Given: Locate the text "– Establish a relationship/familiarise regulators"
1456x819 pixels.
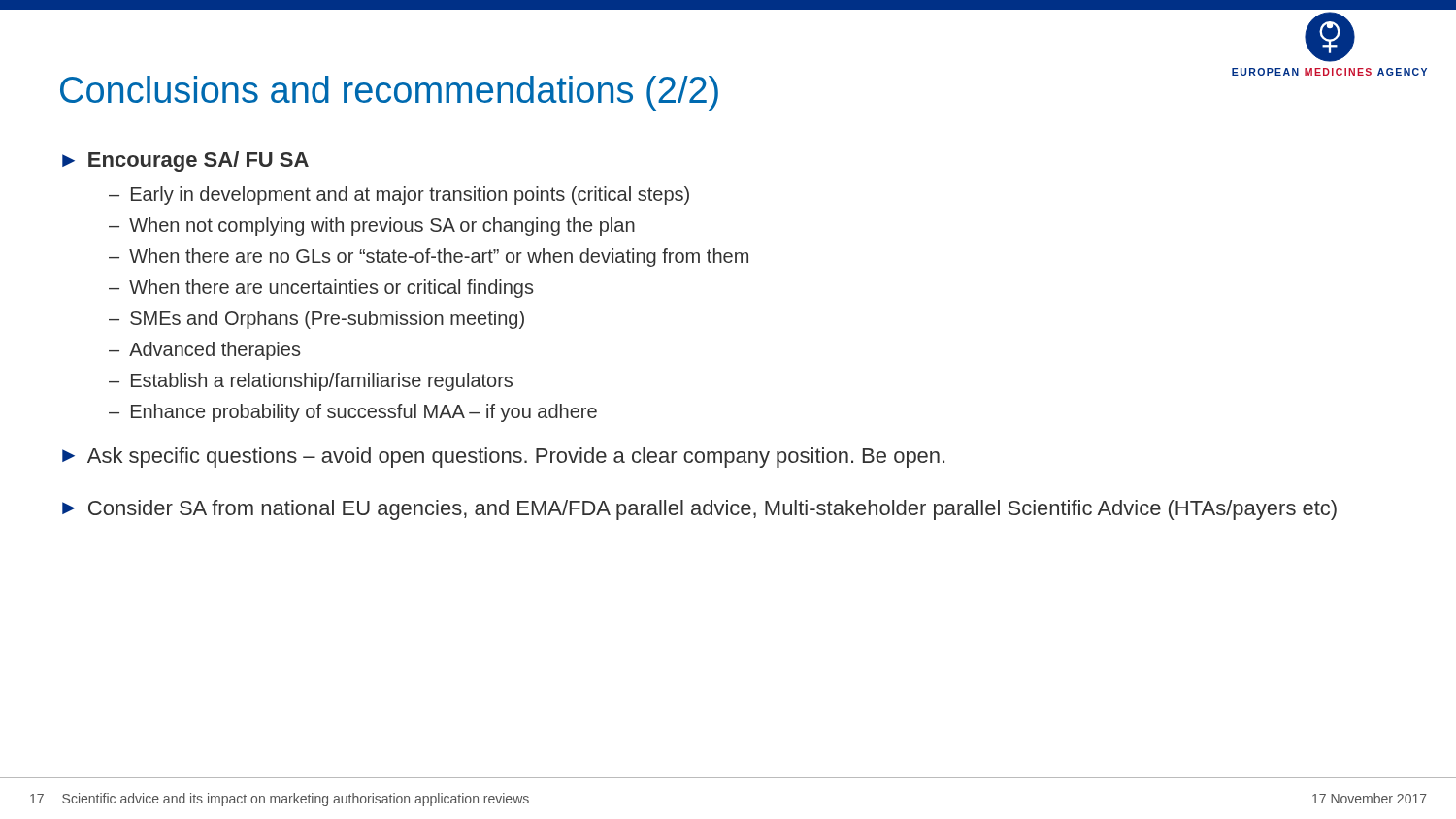Looking at the screenshot, I should [311, 380].
